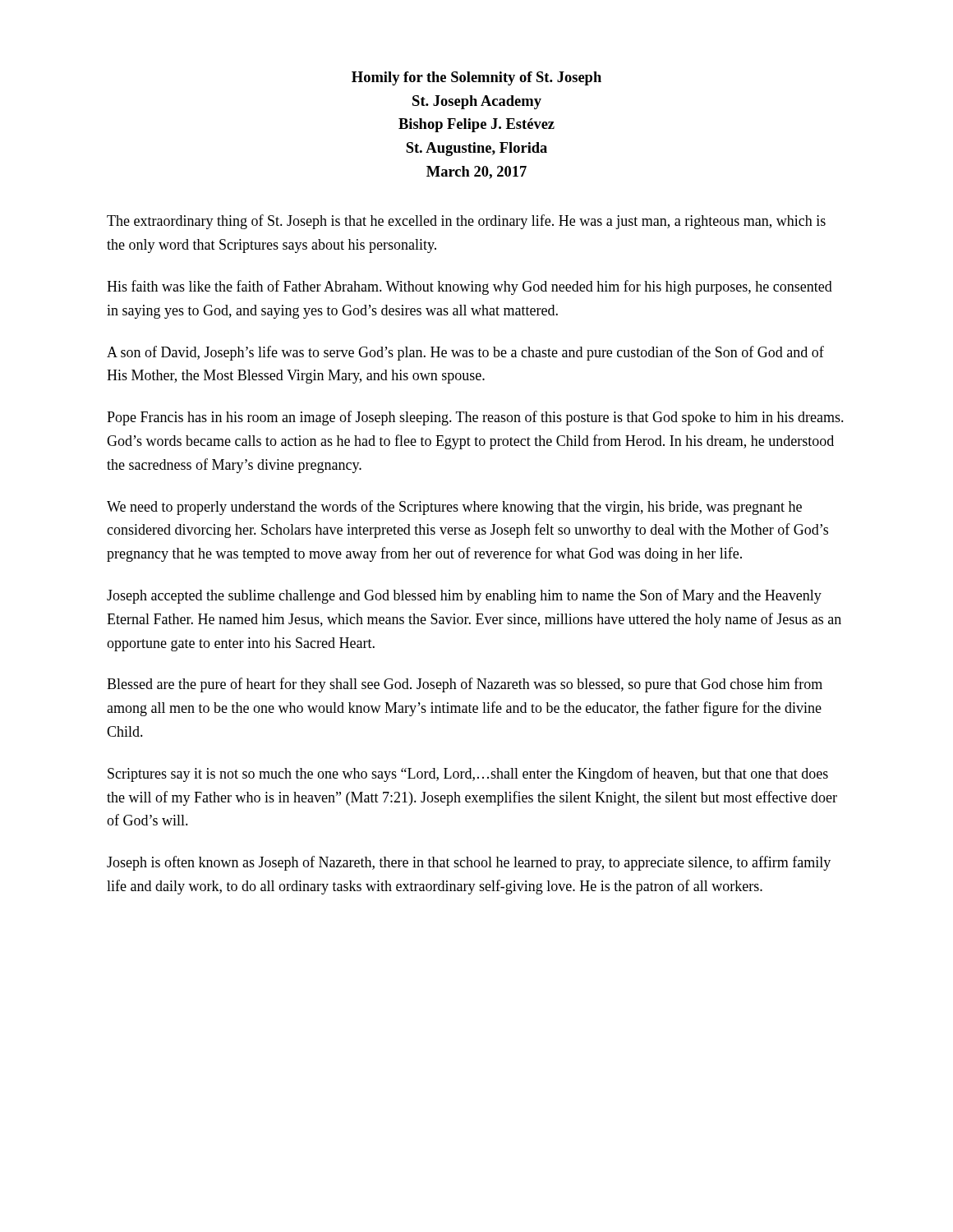953x1232 pixels.
Task: Click the passage that begins "The extraordinary thing of"
Action: [466, 233]
